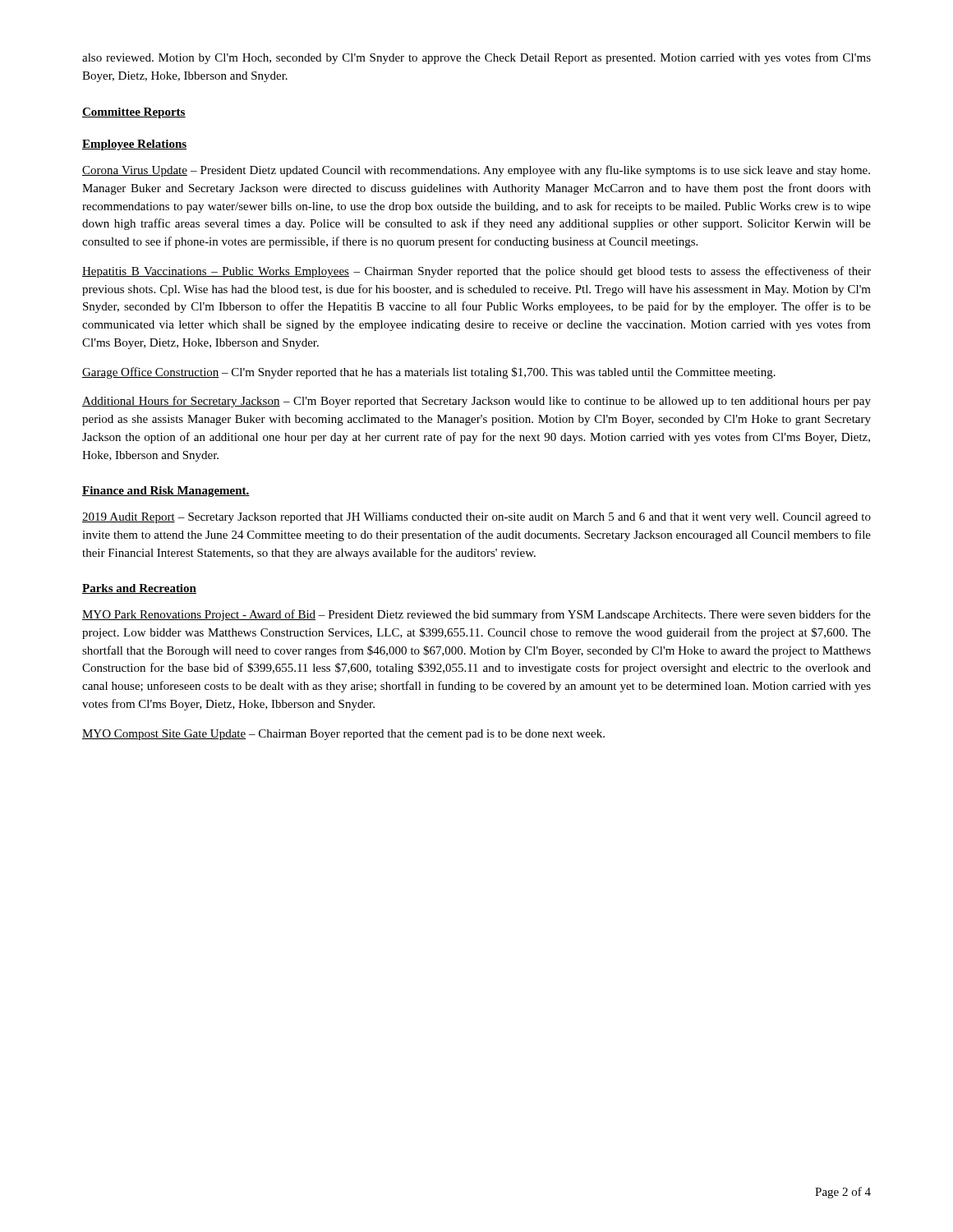Locate the block starting "Employee Relations"
The width and height of the screenshot is (953, 1232).
tap(134, 144)
